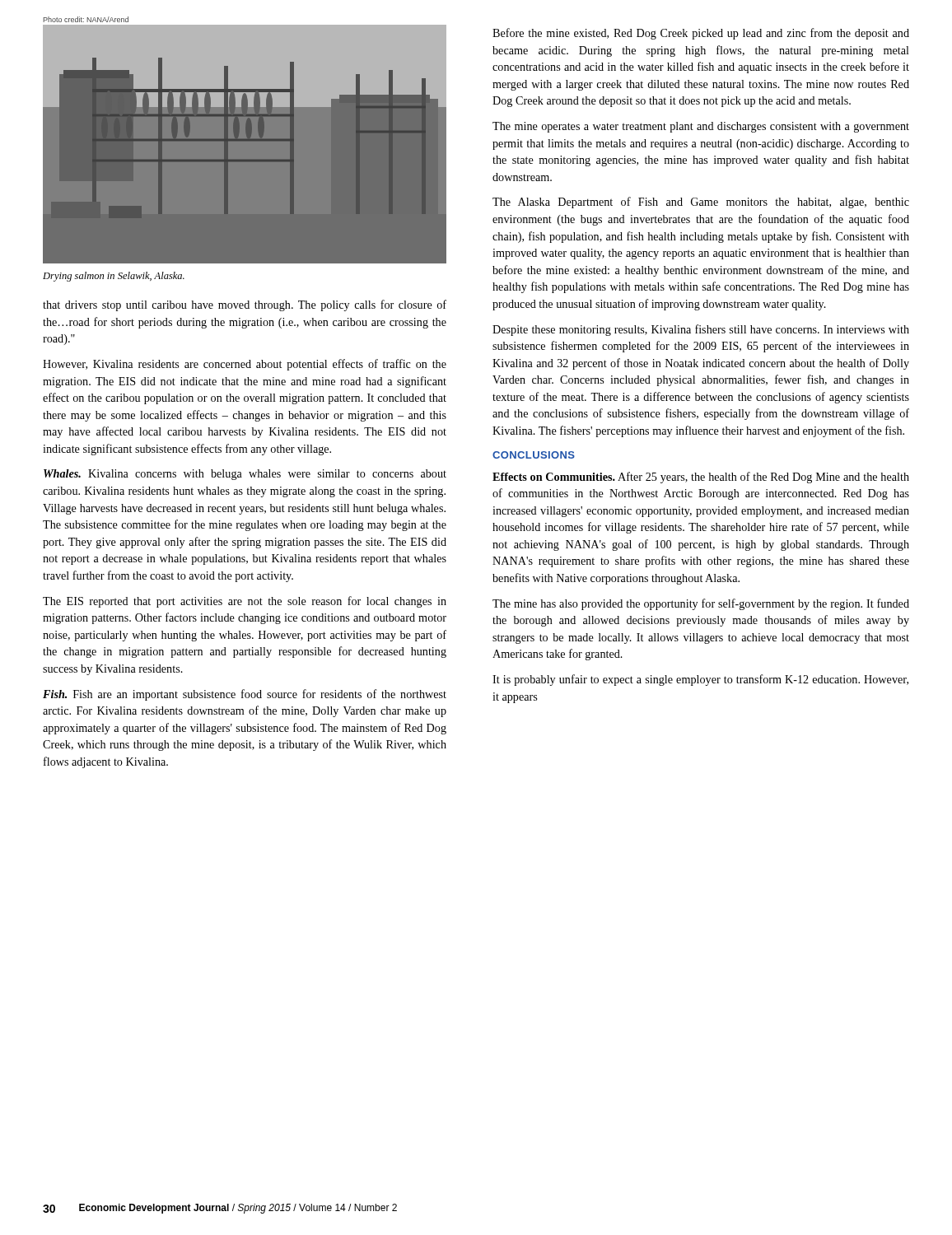This screenshot has width=952, height=1235.
Task: Find the element starting "The mine has also provided the opportunity"
Action: click(x=701, y=629)
